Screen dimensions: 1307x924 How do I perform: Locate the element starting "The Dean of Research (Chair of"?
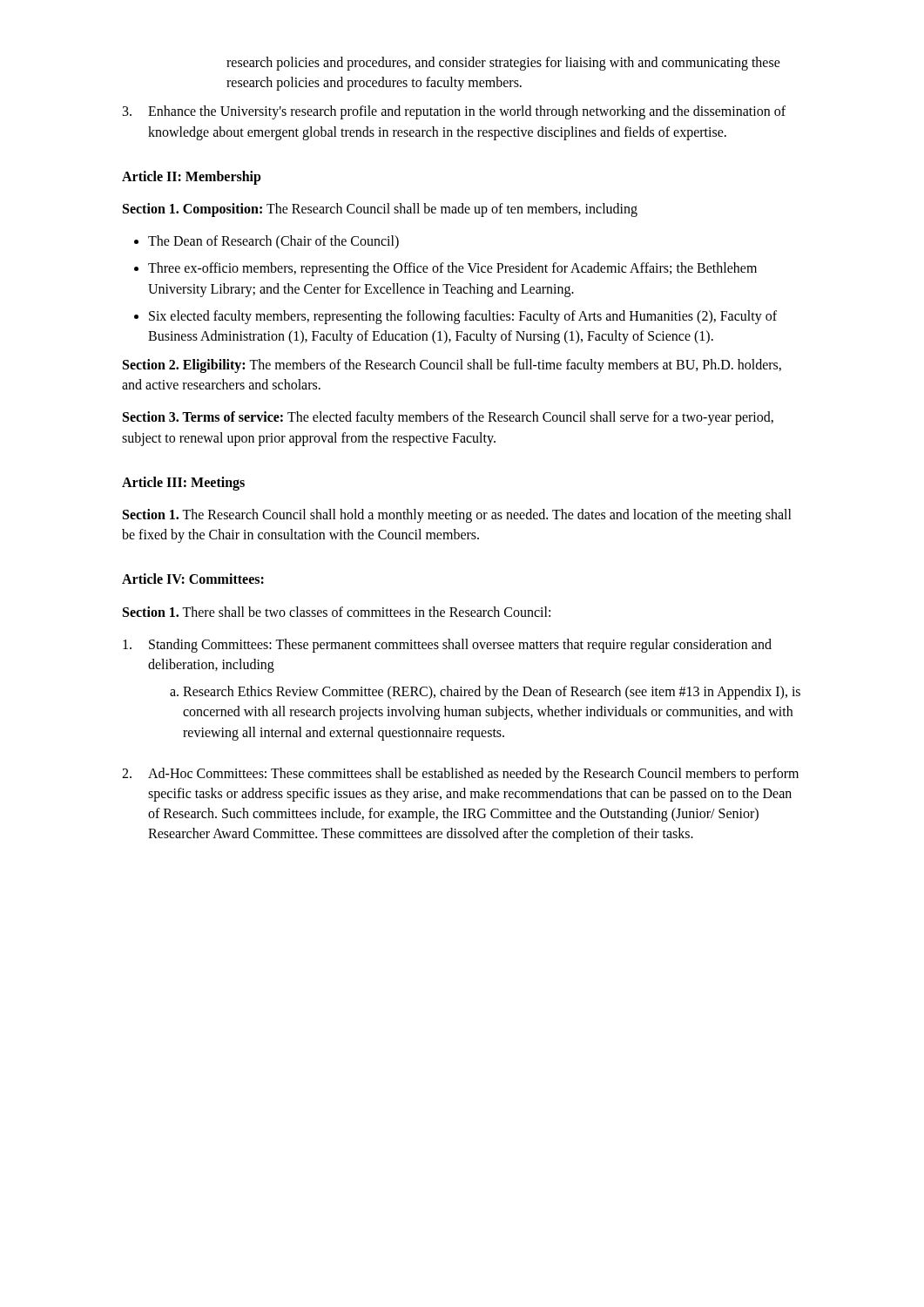274,241
